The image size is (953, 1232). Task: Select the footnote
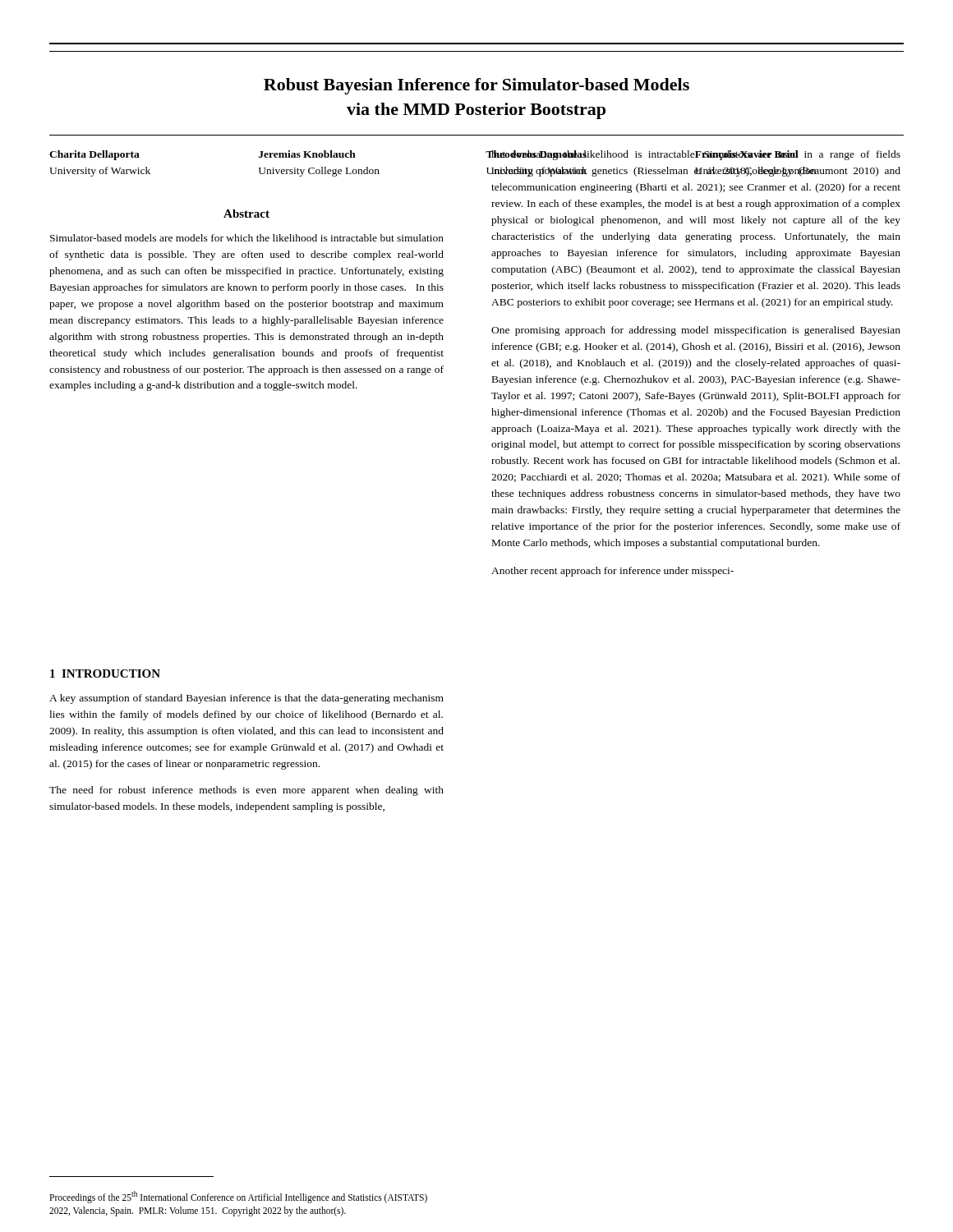(238, 1202)
